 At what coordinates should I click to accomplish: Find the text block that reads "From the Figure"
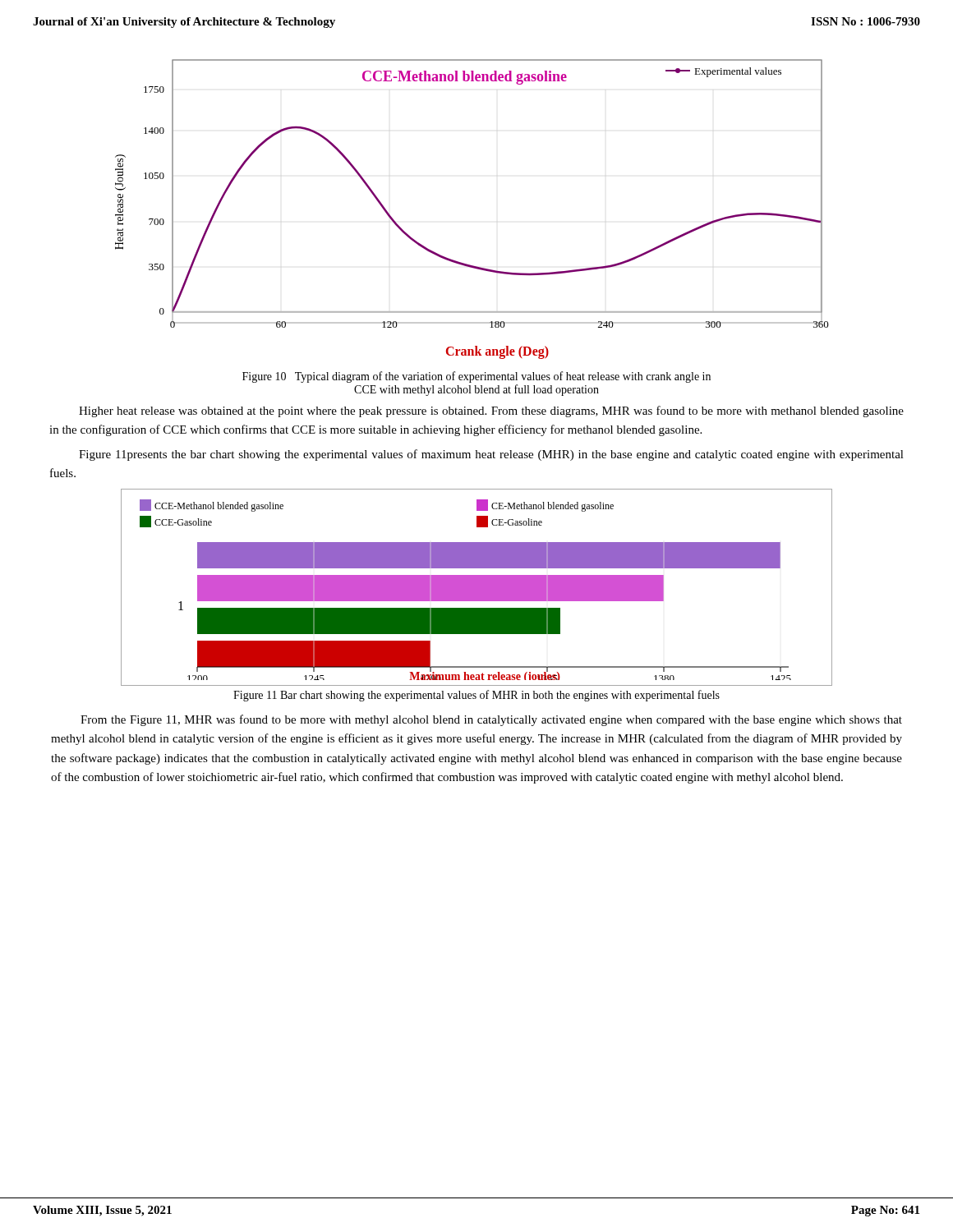(x=476, y=748)
